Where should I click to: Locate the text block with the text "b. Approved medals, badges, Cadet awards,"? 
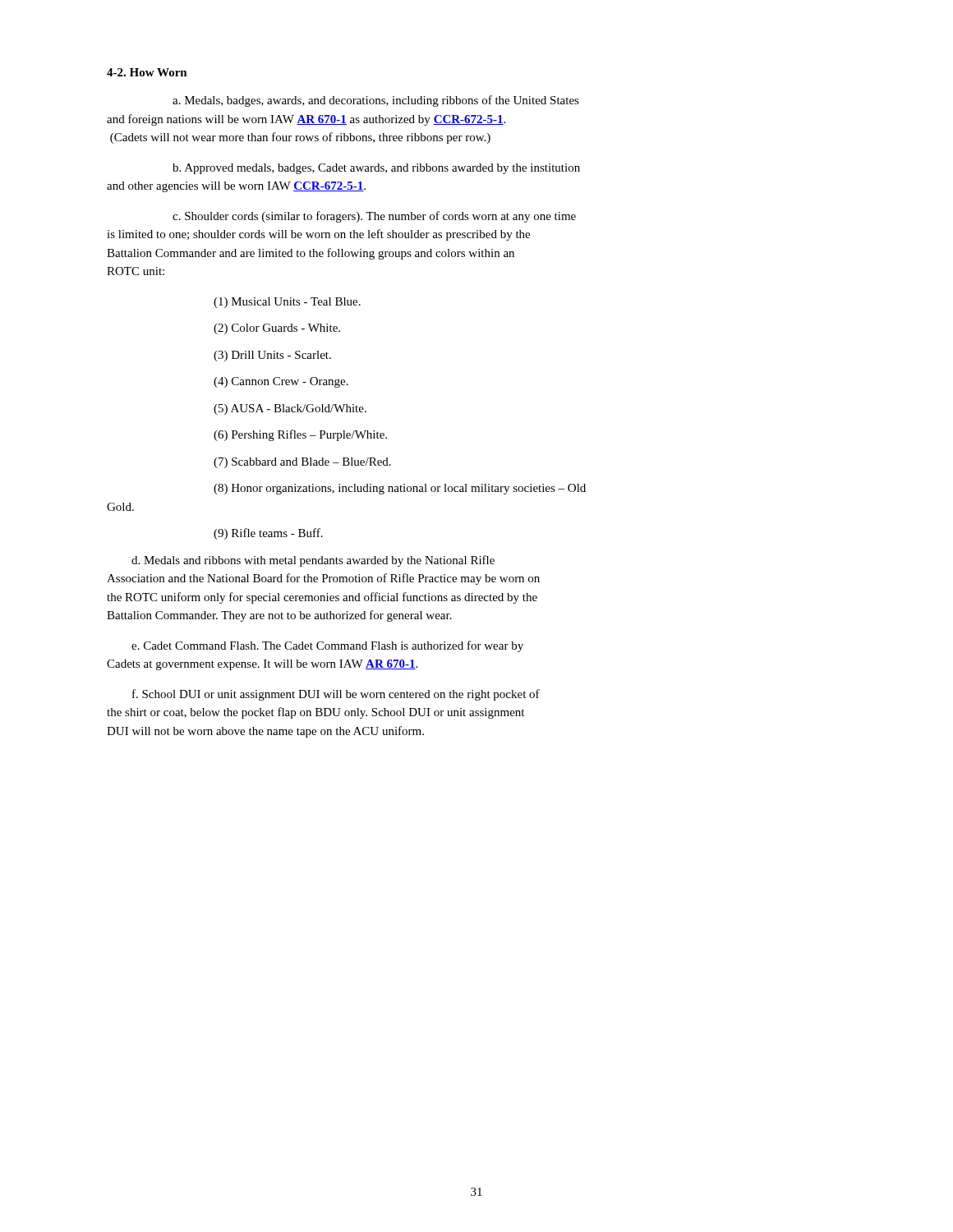tap(344, 175)
